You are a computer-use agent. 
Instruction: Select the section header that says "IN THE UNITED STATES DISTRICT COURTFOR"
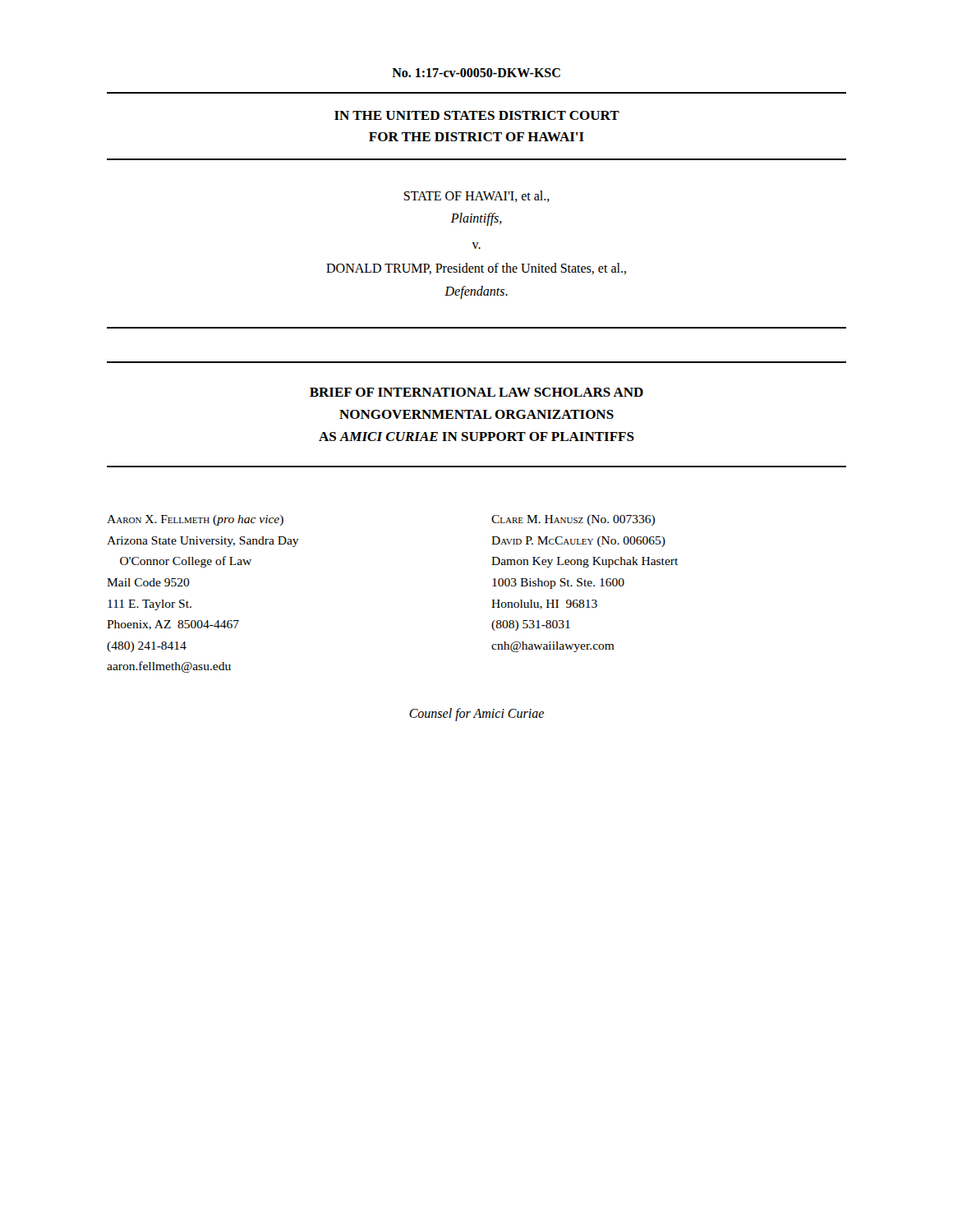476,126
